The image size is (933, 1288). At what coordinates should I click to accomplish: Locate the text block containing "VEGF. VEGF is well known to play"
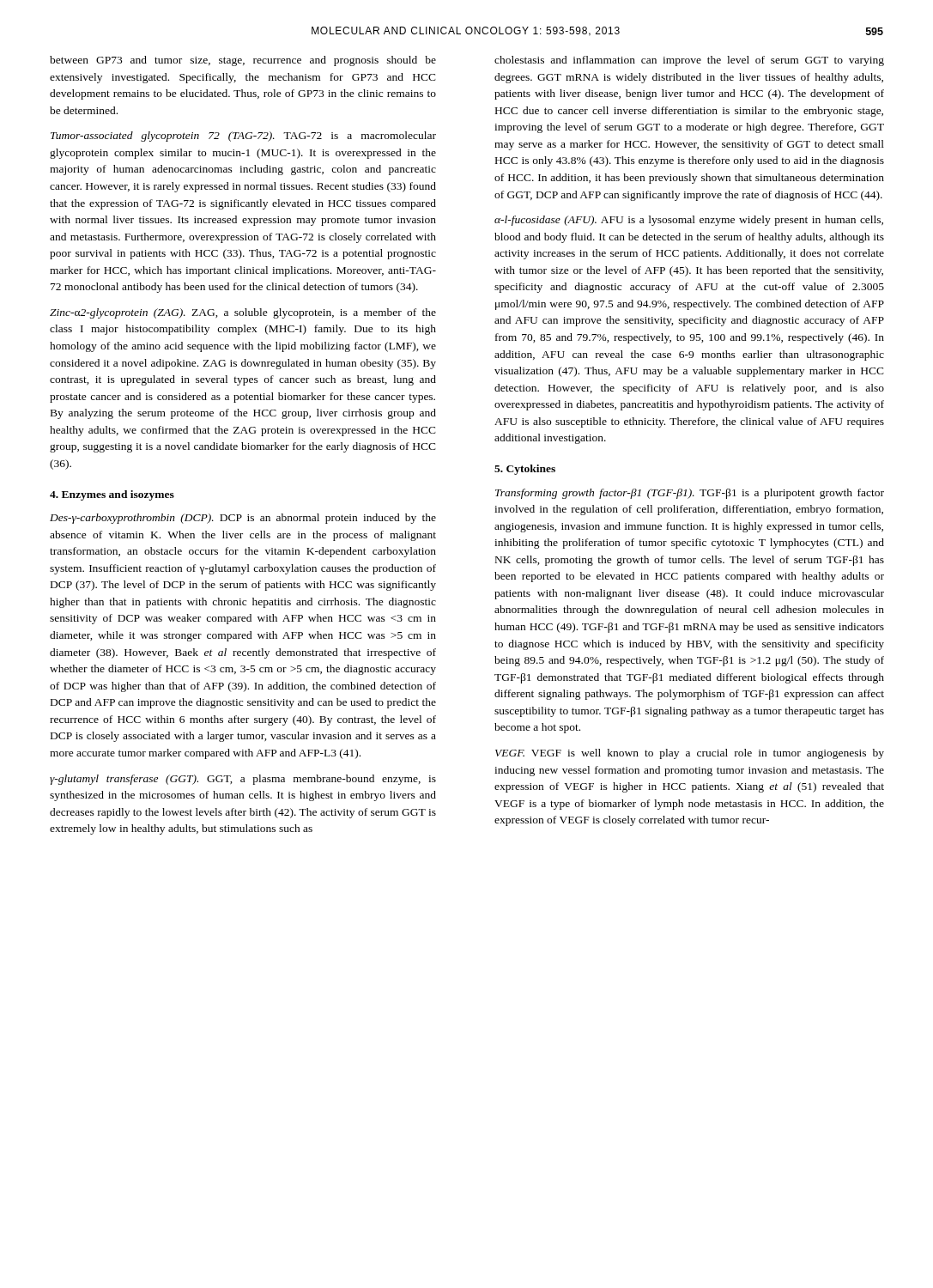point(689,786)
